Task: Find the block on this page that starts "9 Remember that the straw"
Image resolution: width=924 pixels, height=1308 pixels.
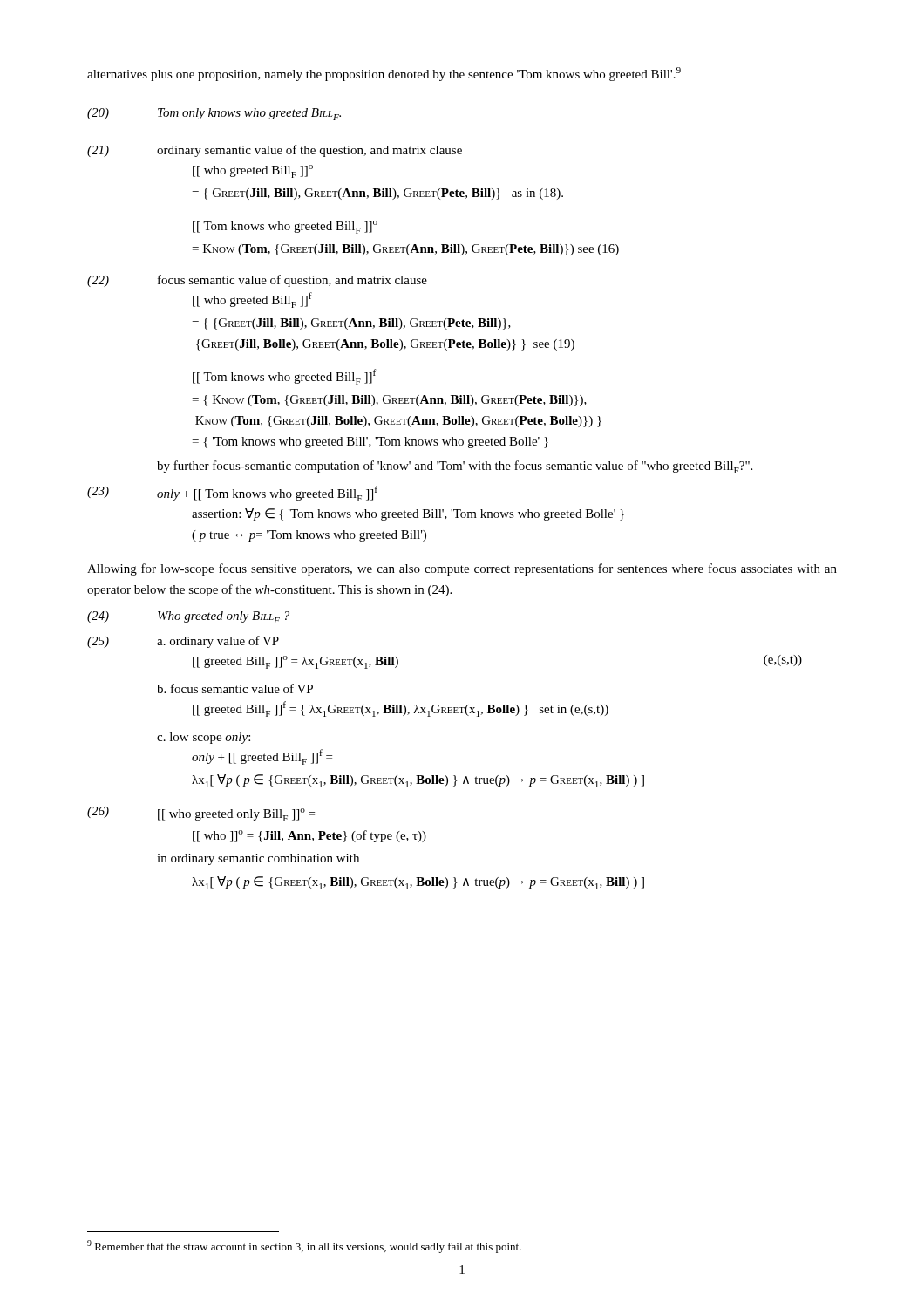Action: [x=304, y=1246]
